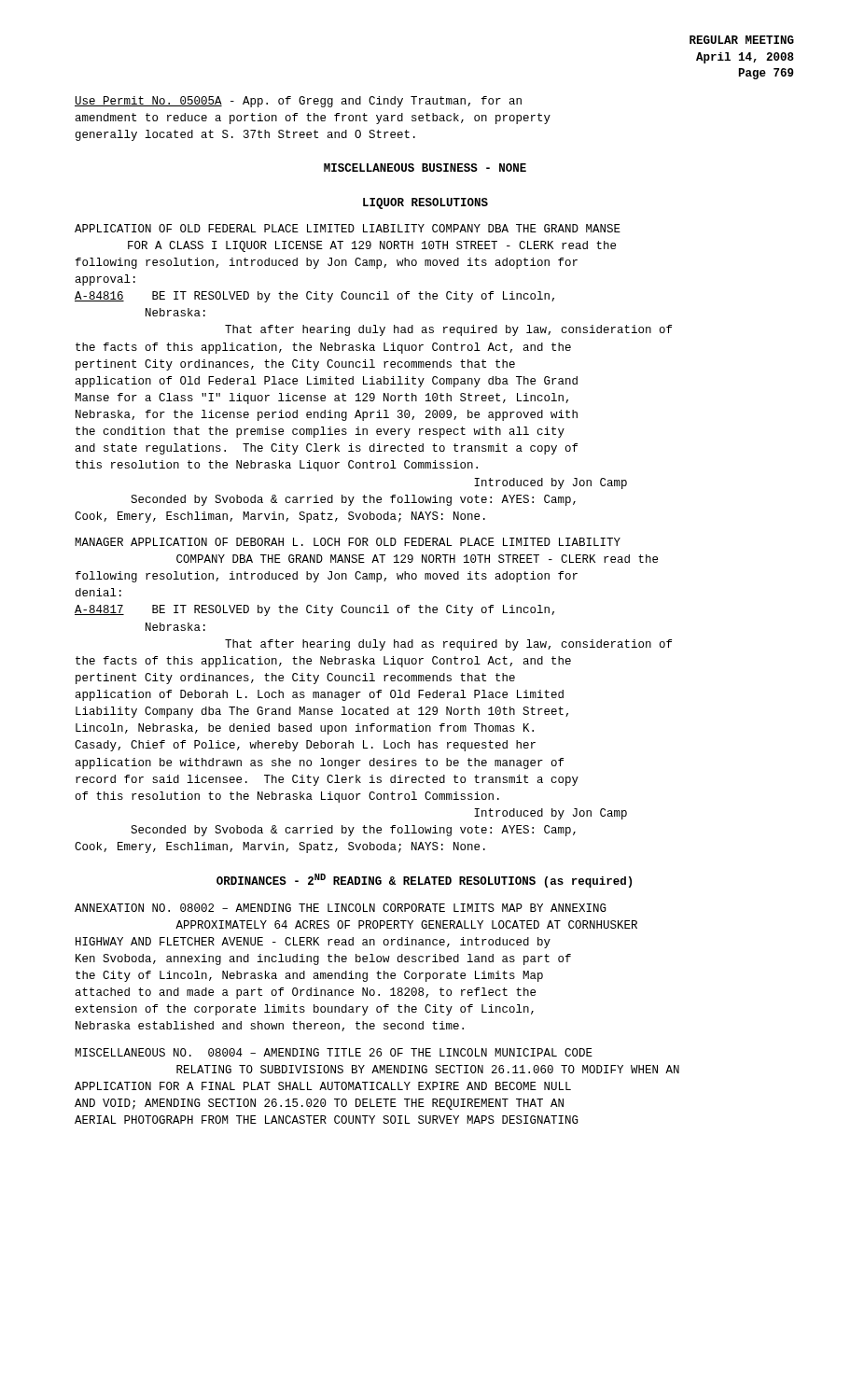Screen dimensions: 1400x850
Task: Click the passage that begins "ANNEXATION NO. 08002"
Action: (356, 968)
